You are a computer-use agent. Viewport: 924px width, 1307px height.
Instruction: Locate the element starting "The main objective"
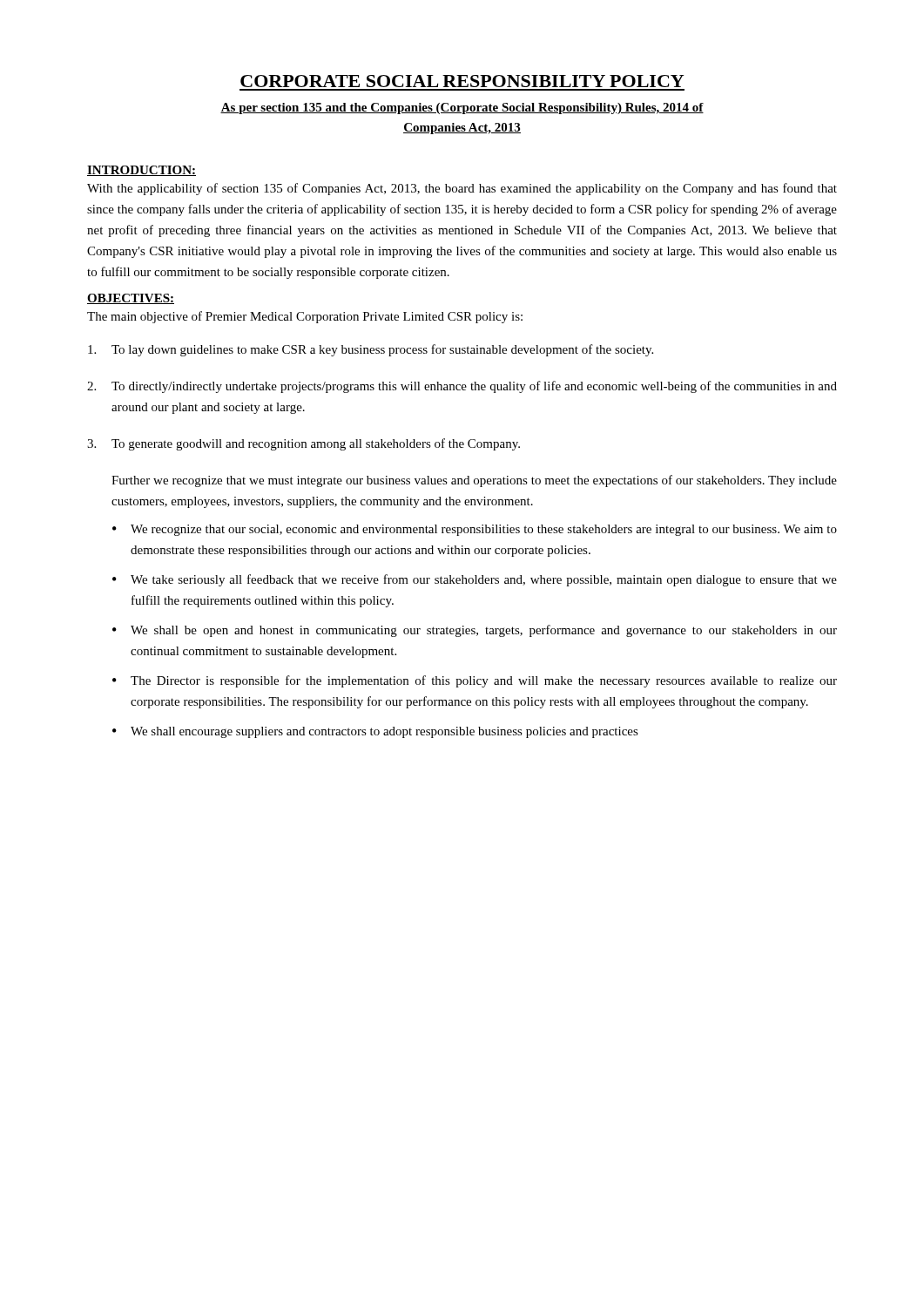click(305, 316)
